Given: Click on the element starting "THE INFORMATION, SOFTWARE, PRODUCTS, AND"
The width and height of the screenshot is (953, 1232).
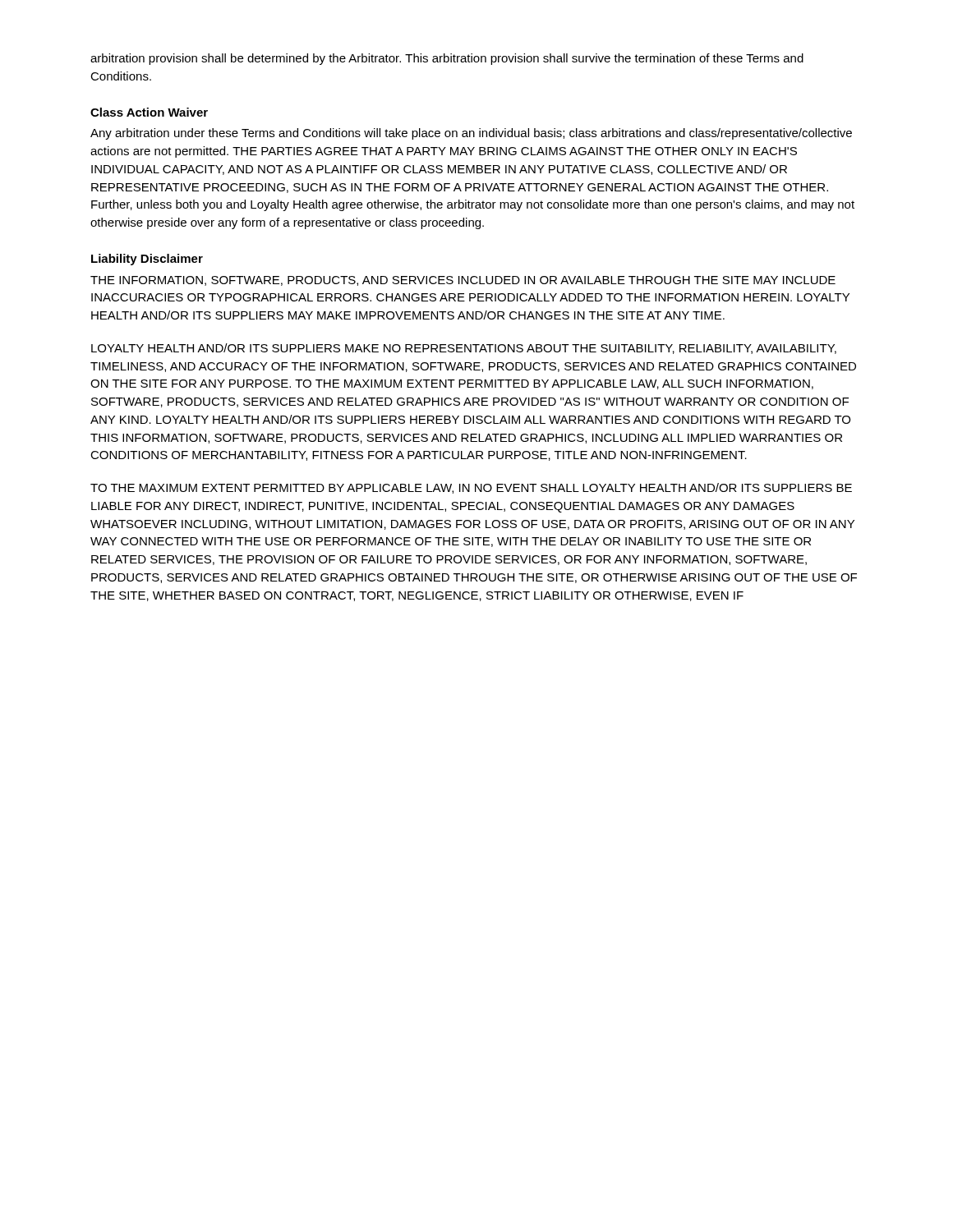Looking at the screenshot, I should coord(470,297).
